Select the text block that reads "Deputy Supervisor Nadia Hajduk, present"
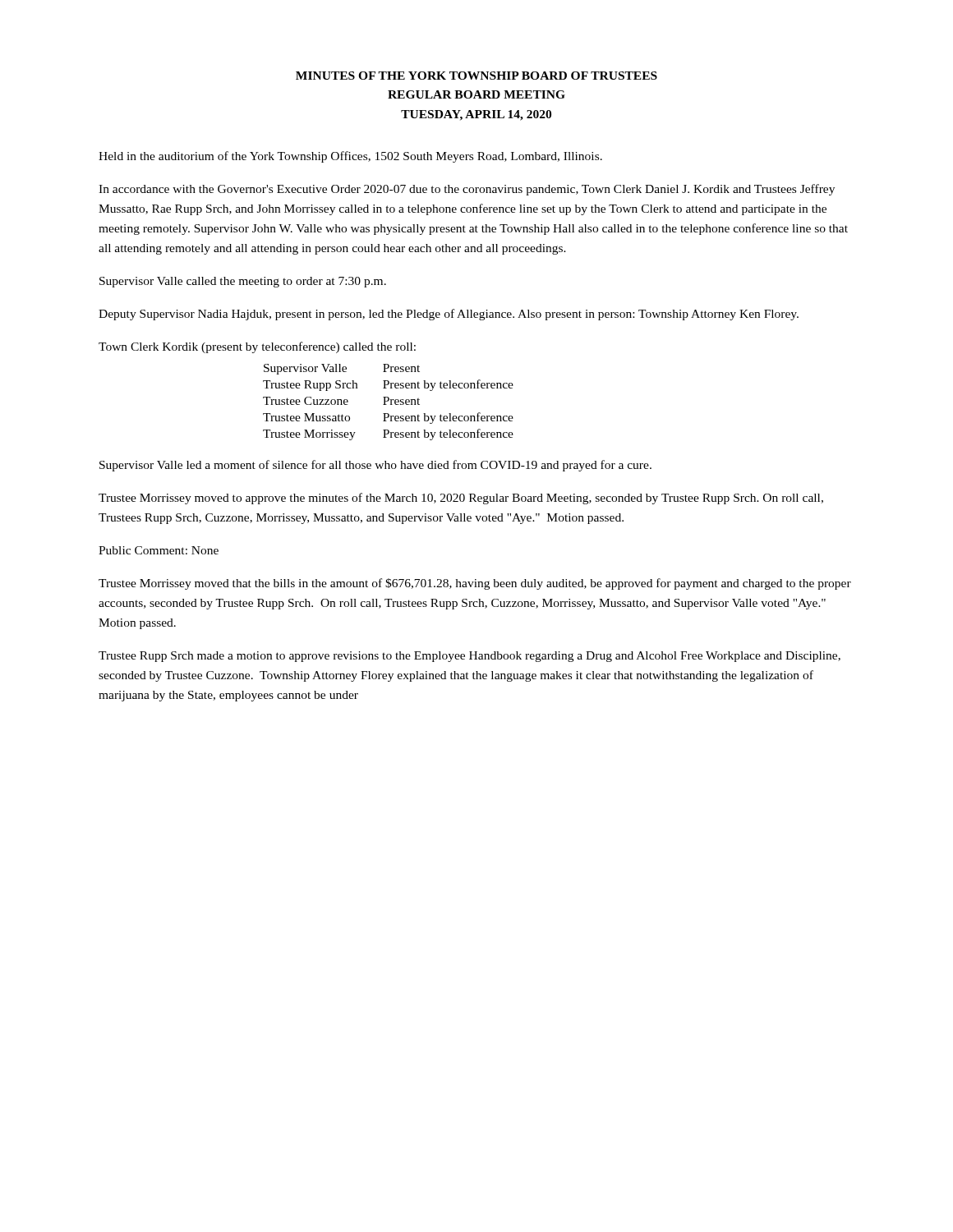Image resolution: width=953 pixels, height=1232 pixels. tap(449, 313)
